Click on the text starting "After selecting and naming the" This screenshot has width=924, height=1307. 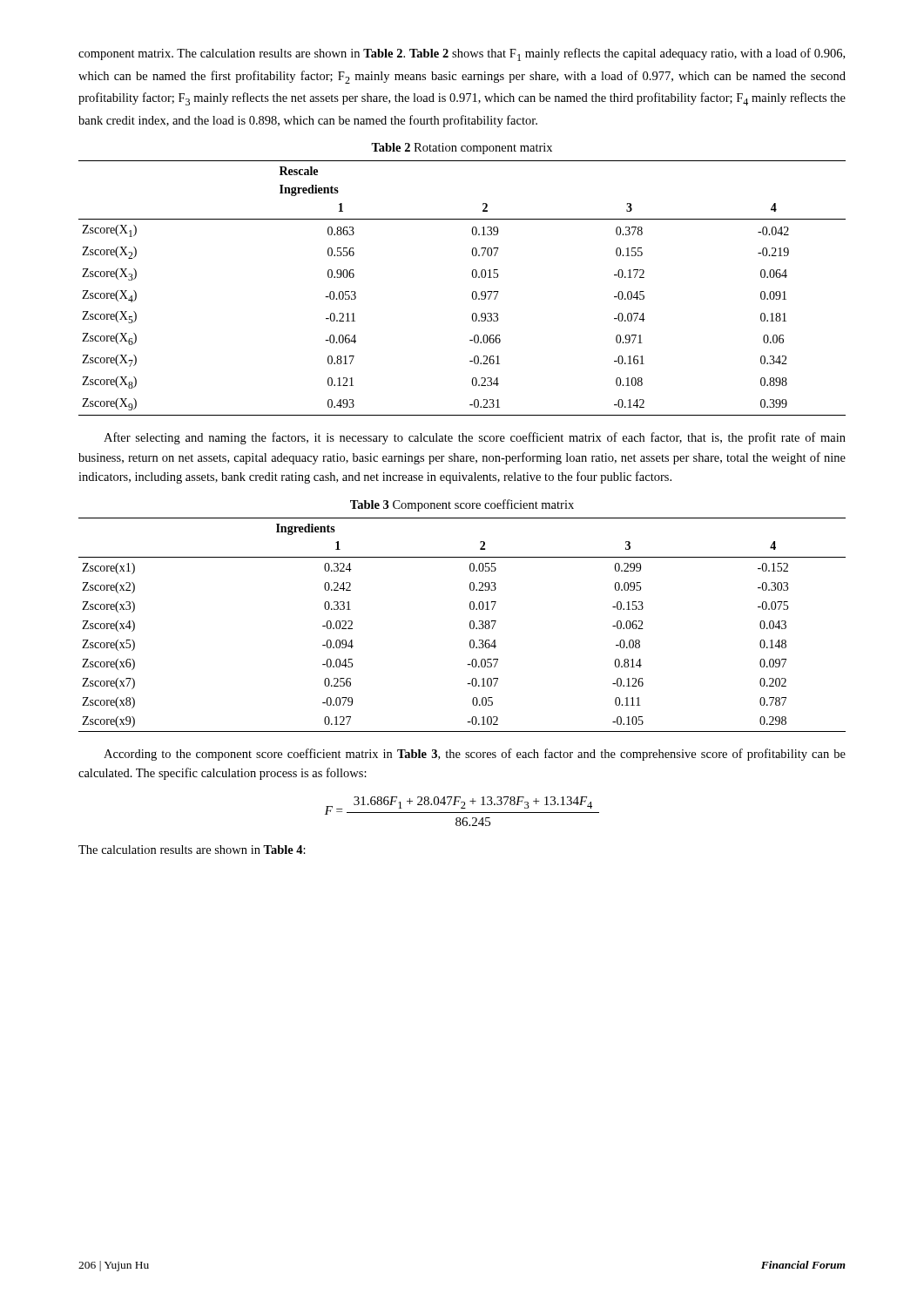click(462, 457)
